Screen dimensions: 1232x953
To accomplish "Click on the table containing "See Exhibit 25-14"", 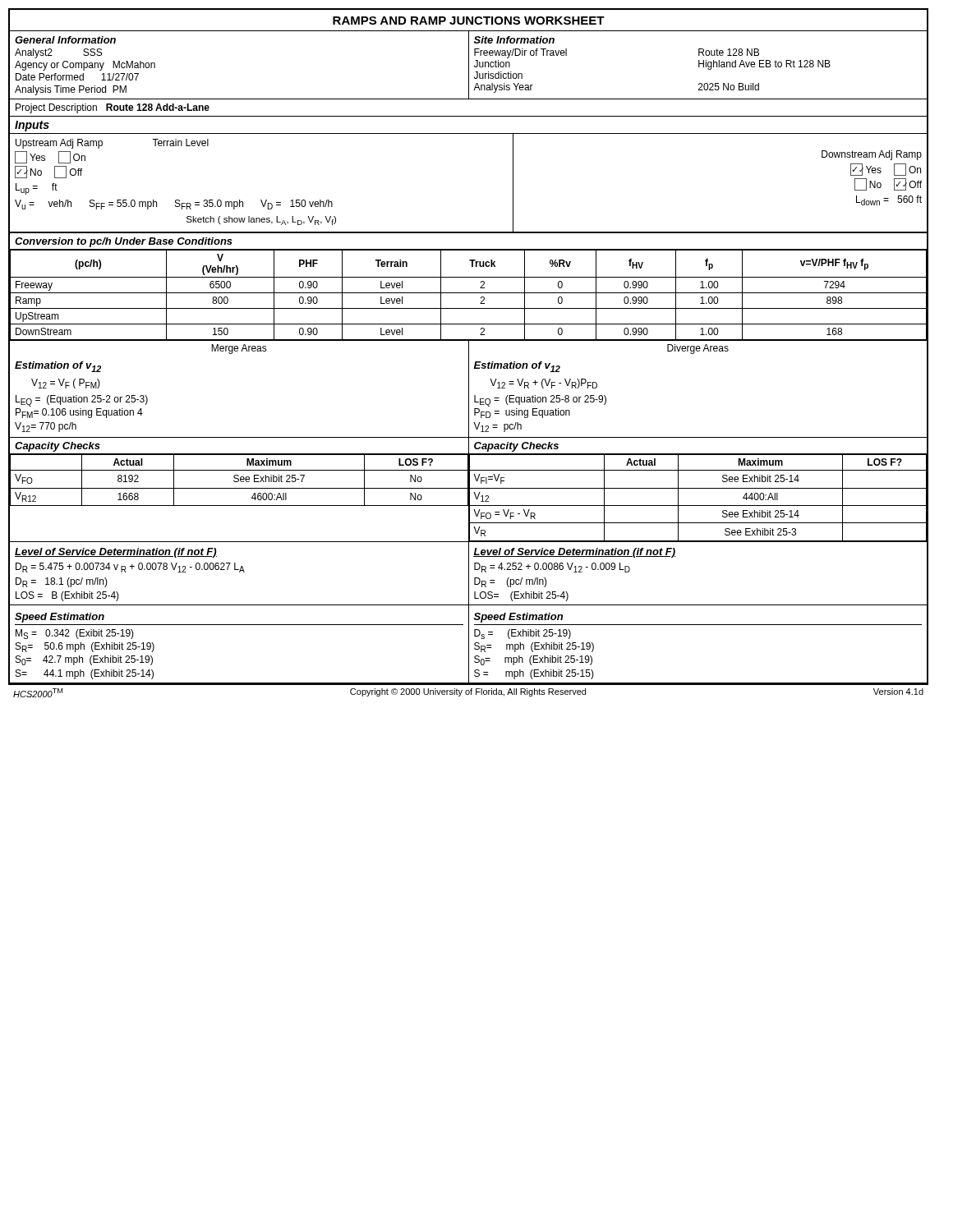I will click(x=698, y=498).
